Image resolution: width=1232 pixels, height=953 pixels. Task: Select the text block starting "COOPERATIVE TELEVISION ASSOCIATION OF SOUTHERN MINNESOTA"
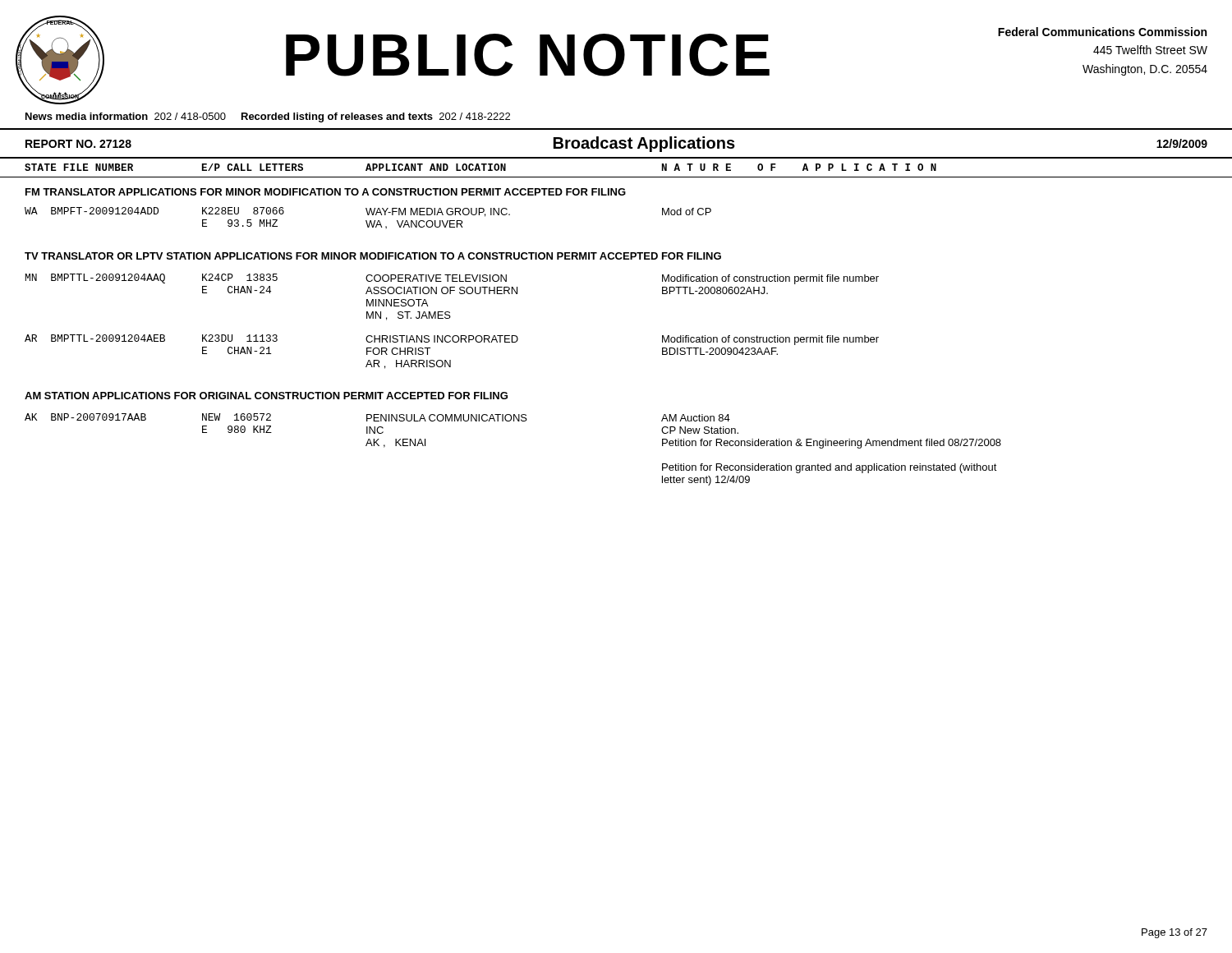tap(442, 297)
